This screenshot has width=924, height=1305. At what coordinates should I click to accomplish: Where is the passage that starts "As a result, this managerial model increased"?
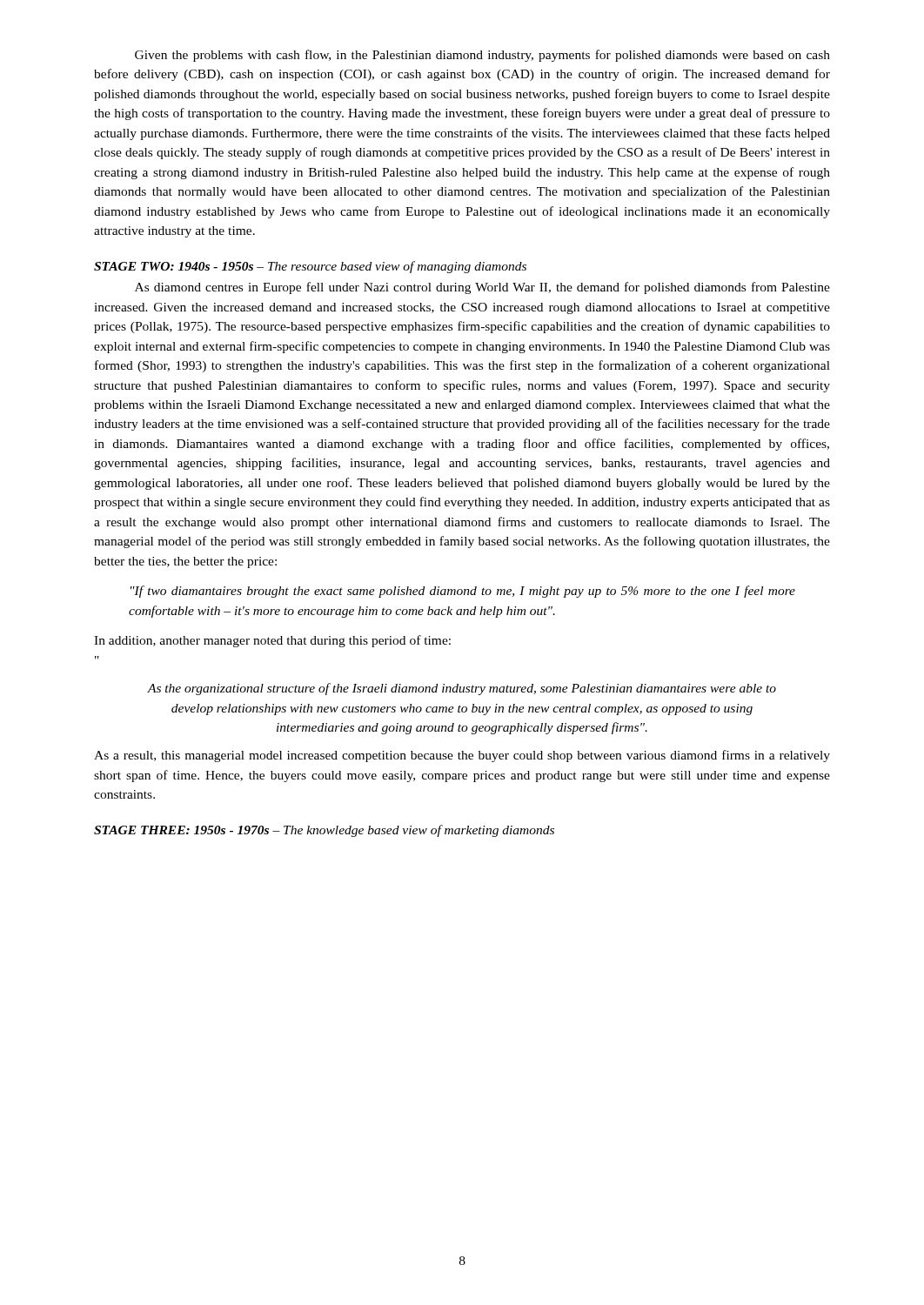[x=462, y=775]
